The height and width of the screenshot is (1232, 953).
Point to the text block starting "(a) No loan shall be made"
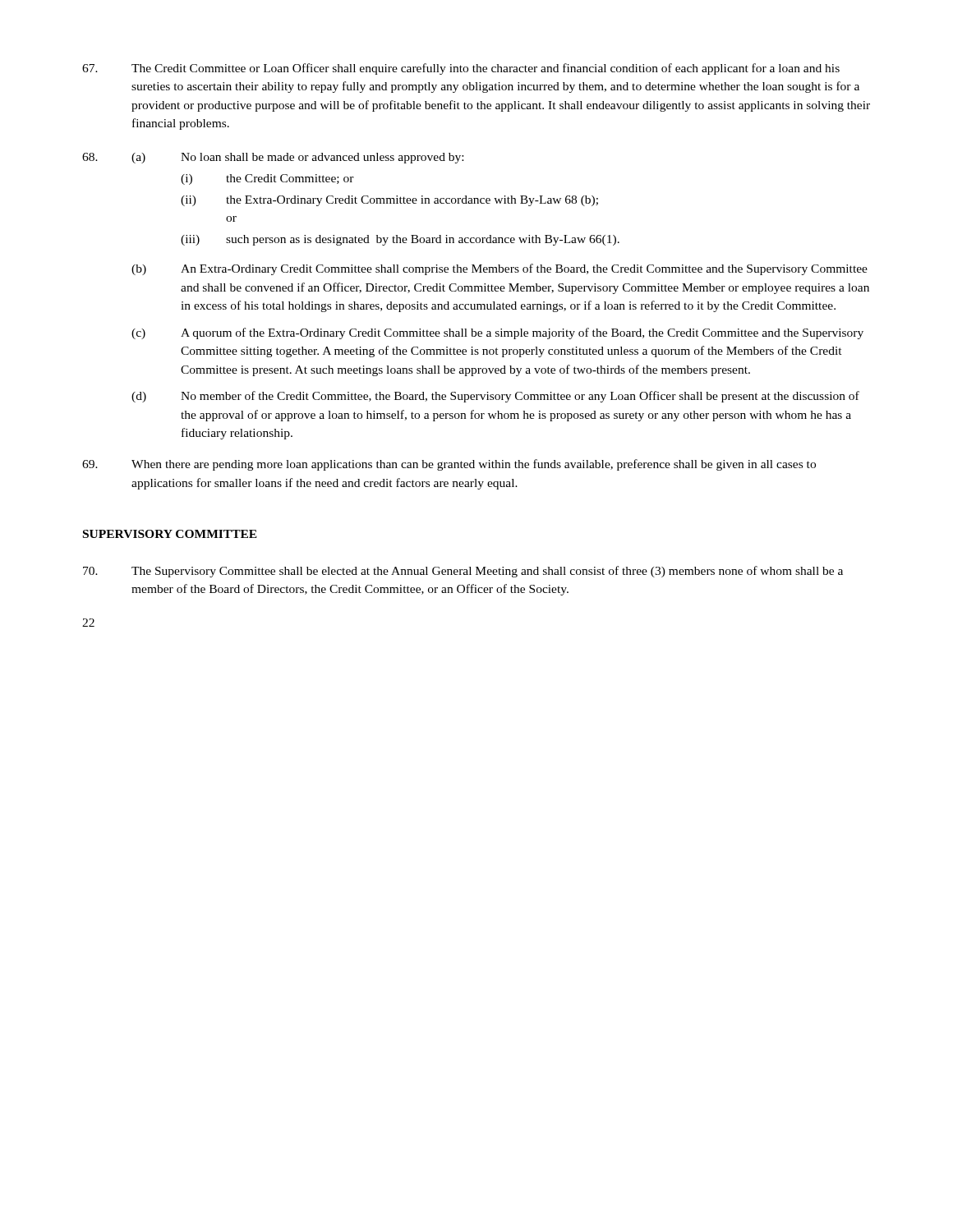[x=501, y=200]
